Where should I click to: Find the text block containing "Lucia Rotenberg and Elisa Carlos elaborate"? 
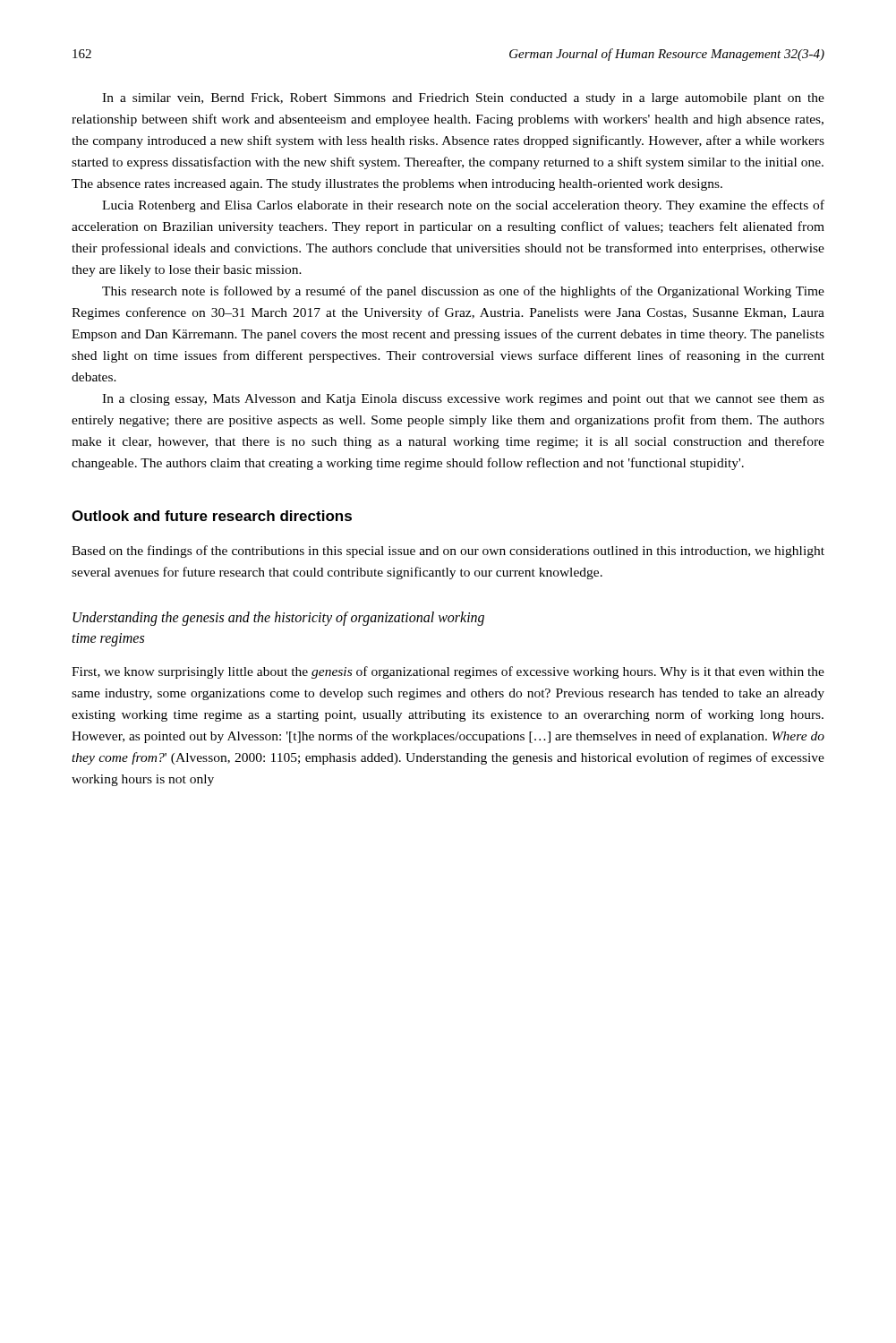coord(448,237)
